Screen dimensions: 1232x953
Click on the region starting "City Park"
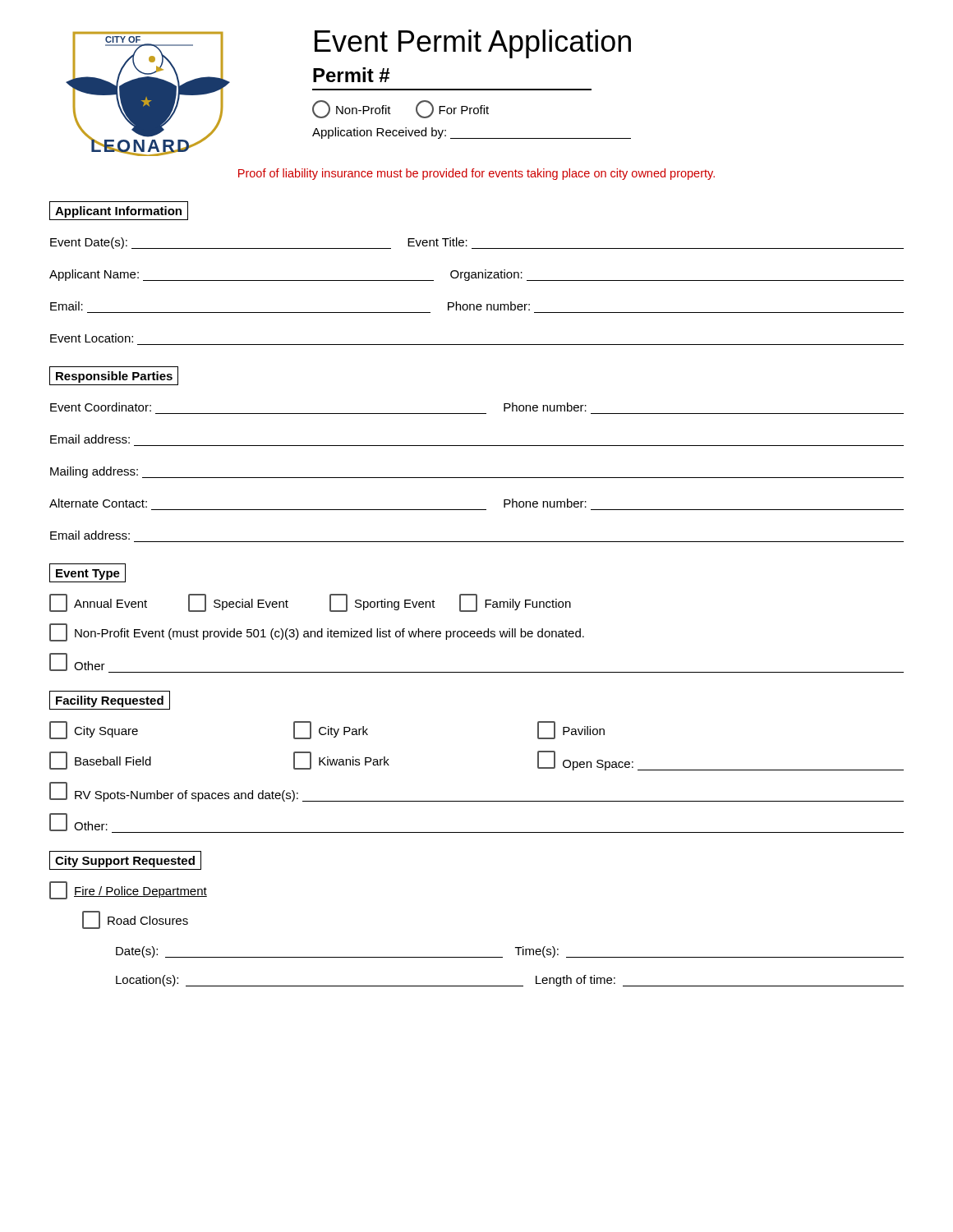pos(331,730)
